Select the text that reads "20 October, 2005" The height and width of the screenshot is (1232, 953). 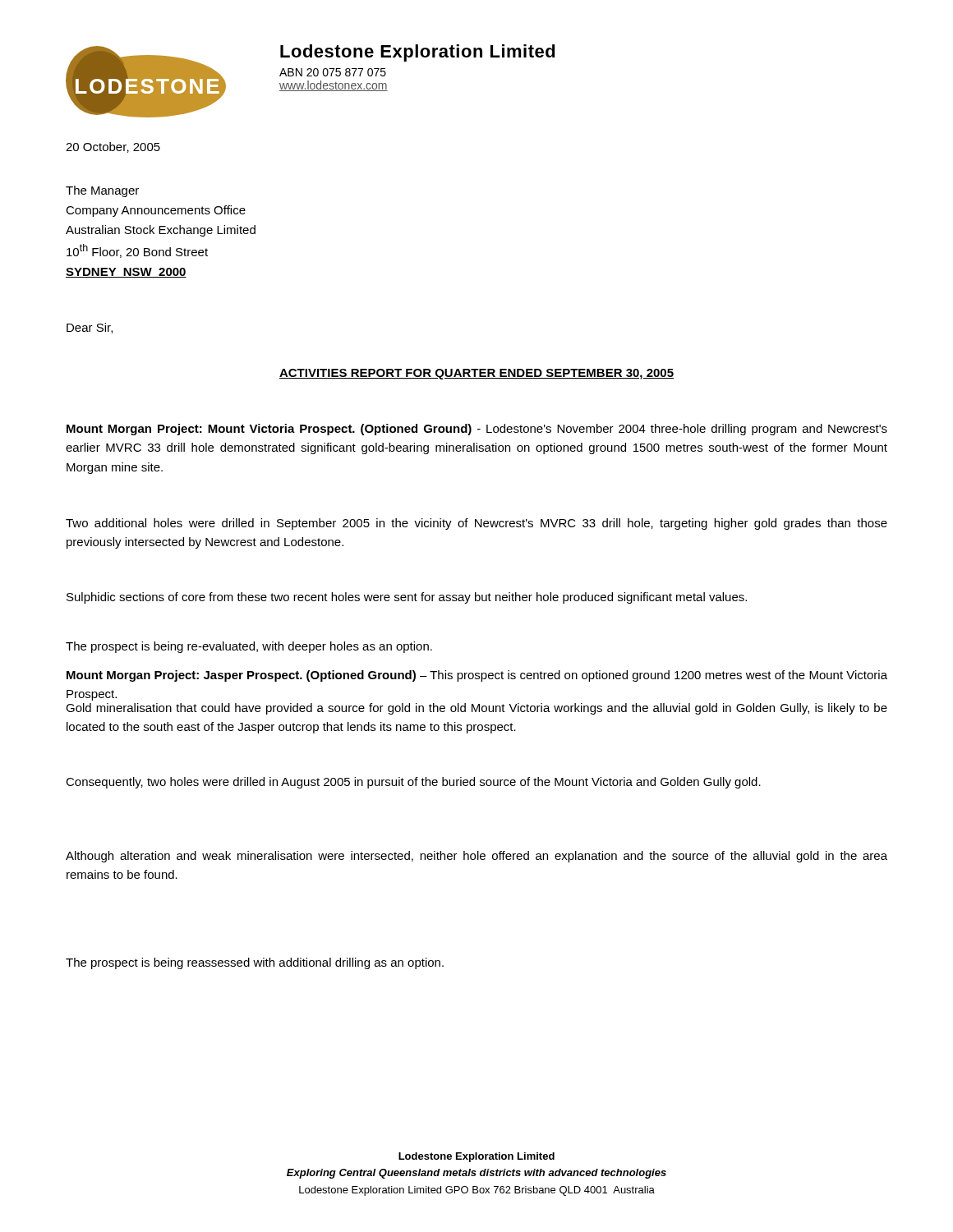click(x=113, y=147)
